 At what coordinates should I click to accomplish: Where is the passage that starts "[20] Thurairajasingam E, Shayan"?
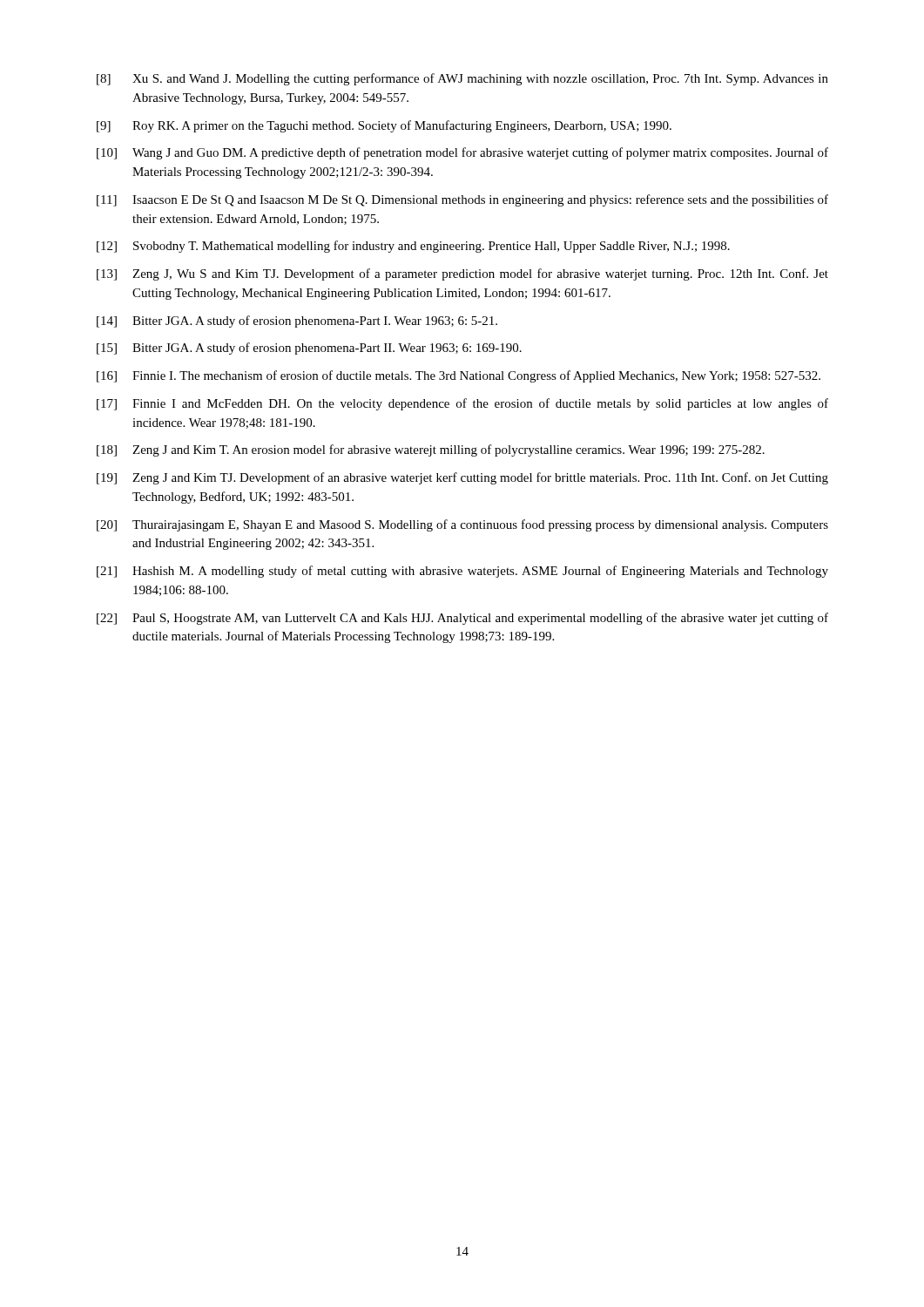[x=462, y=534]
